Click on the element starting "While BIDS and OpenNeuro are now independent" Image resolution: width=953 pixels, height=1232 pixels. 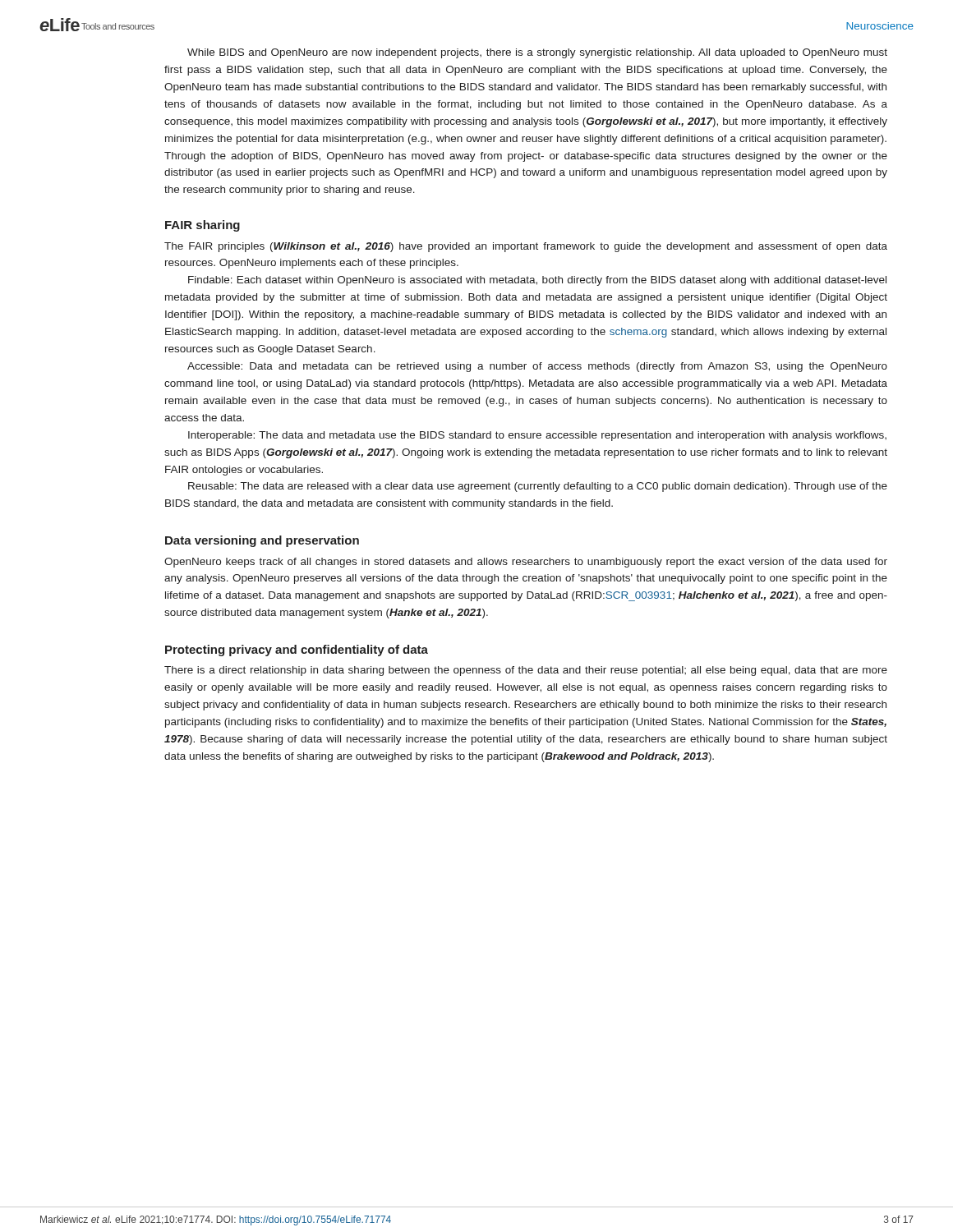pos(526,122)
